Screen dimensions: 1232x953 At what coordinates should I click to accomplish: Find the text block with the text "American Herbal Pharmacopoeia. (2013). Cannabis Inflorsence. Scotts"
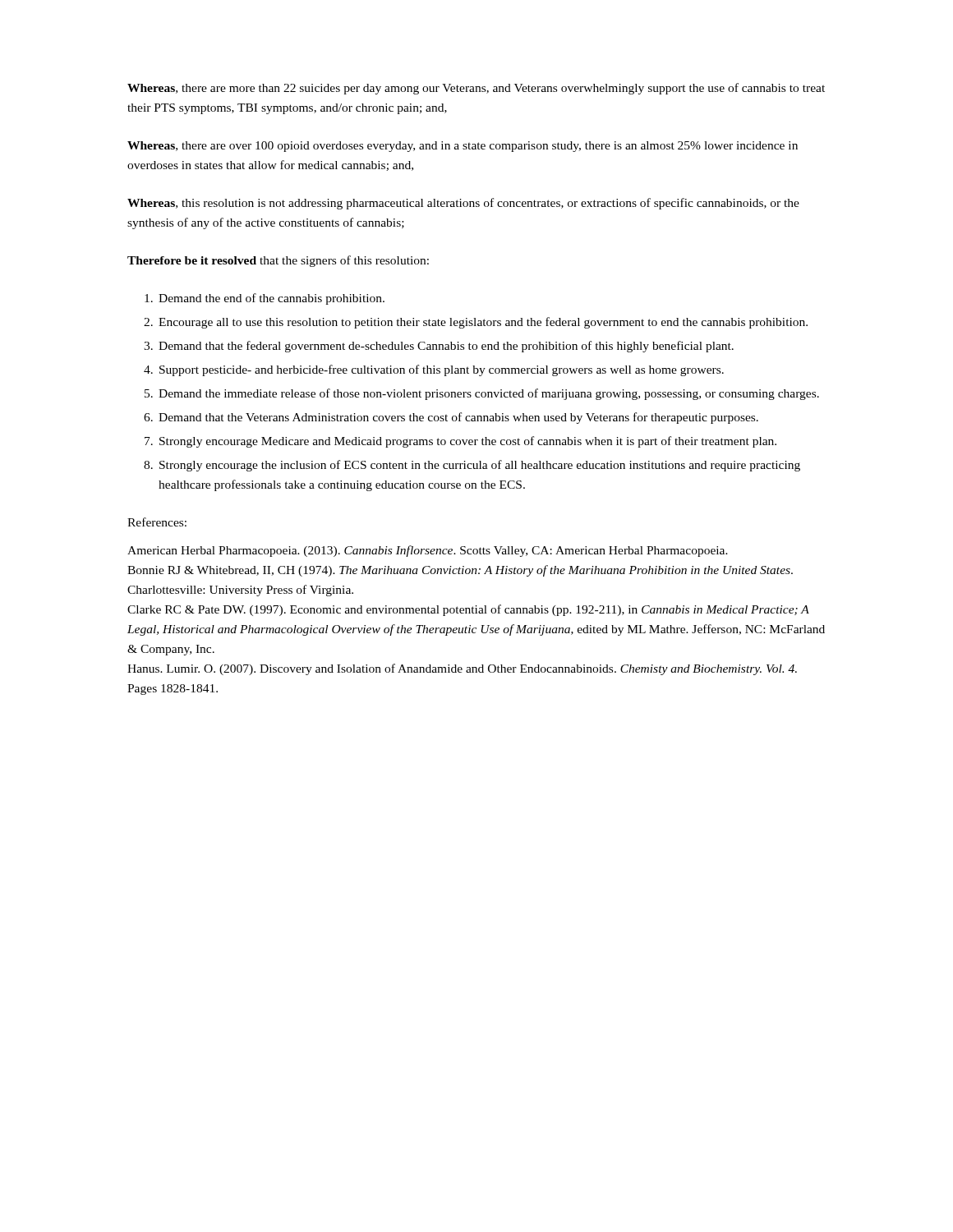pos(476,619)
